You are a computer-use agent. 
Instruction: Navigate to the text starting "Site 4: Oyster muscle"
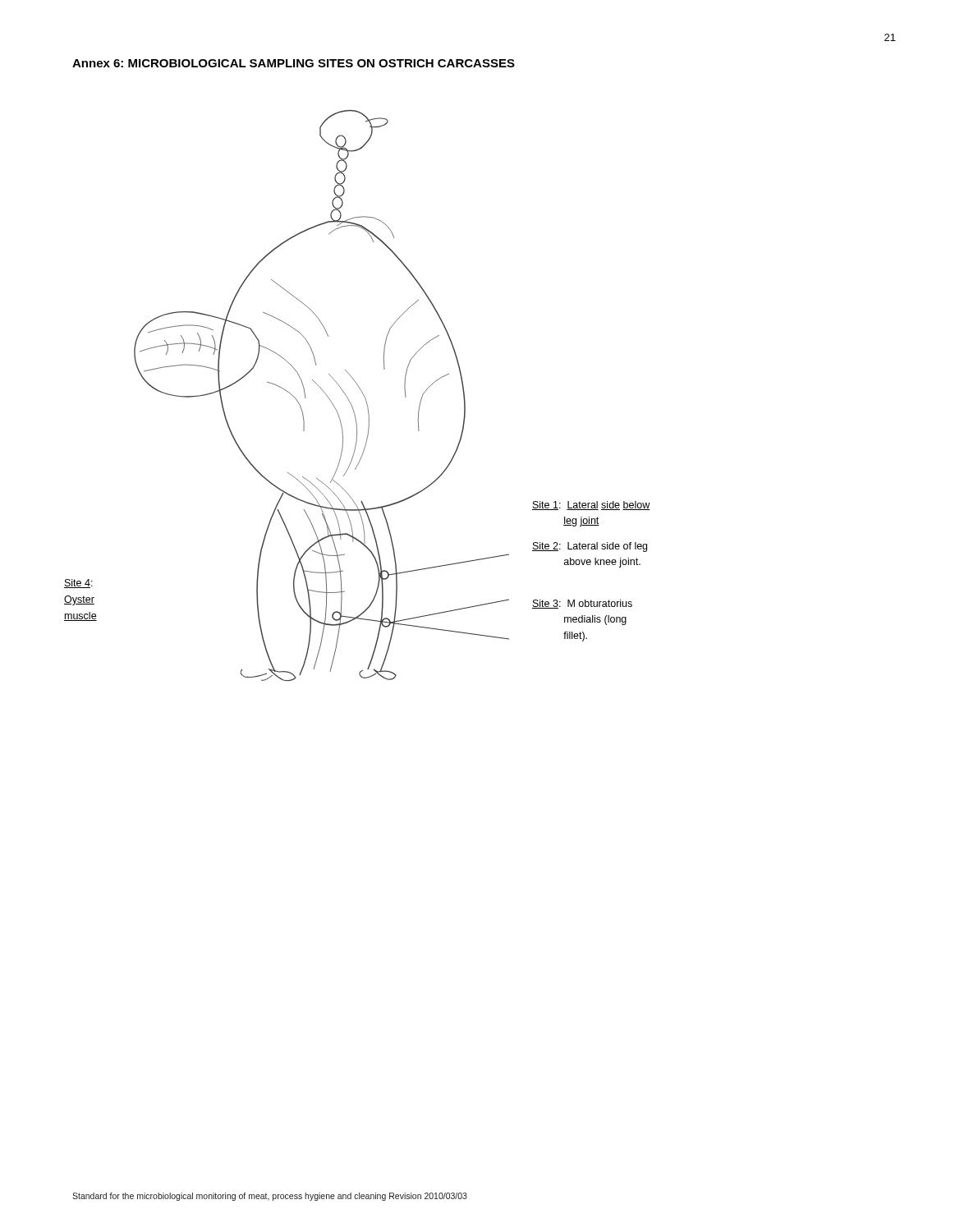coord(80,600)
